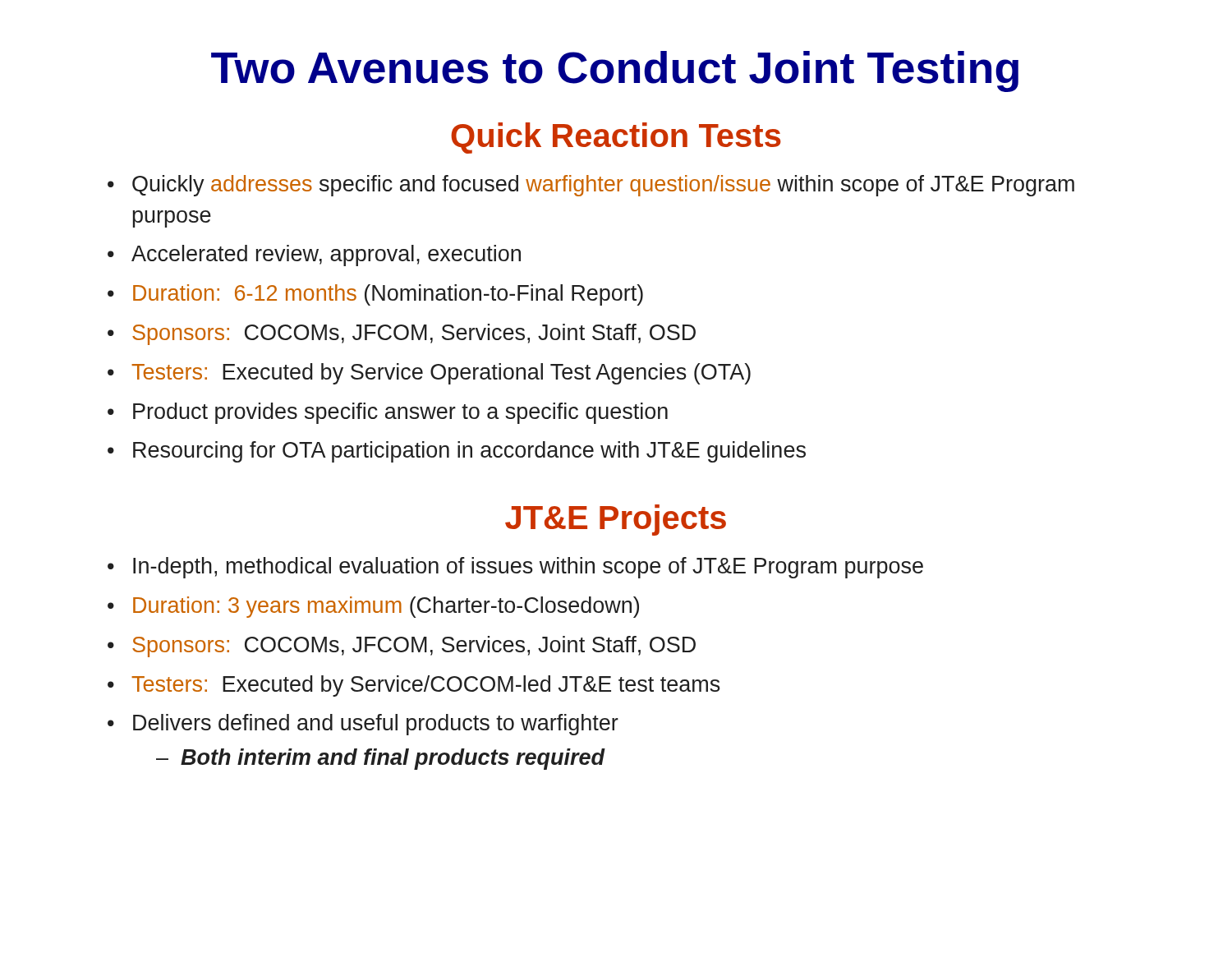This screenshot has height=953, width=1232.
Task: Navigate to the region starting "Resourcing for OTA participation in accordance with"
Action: [632, 451]
